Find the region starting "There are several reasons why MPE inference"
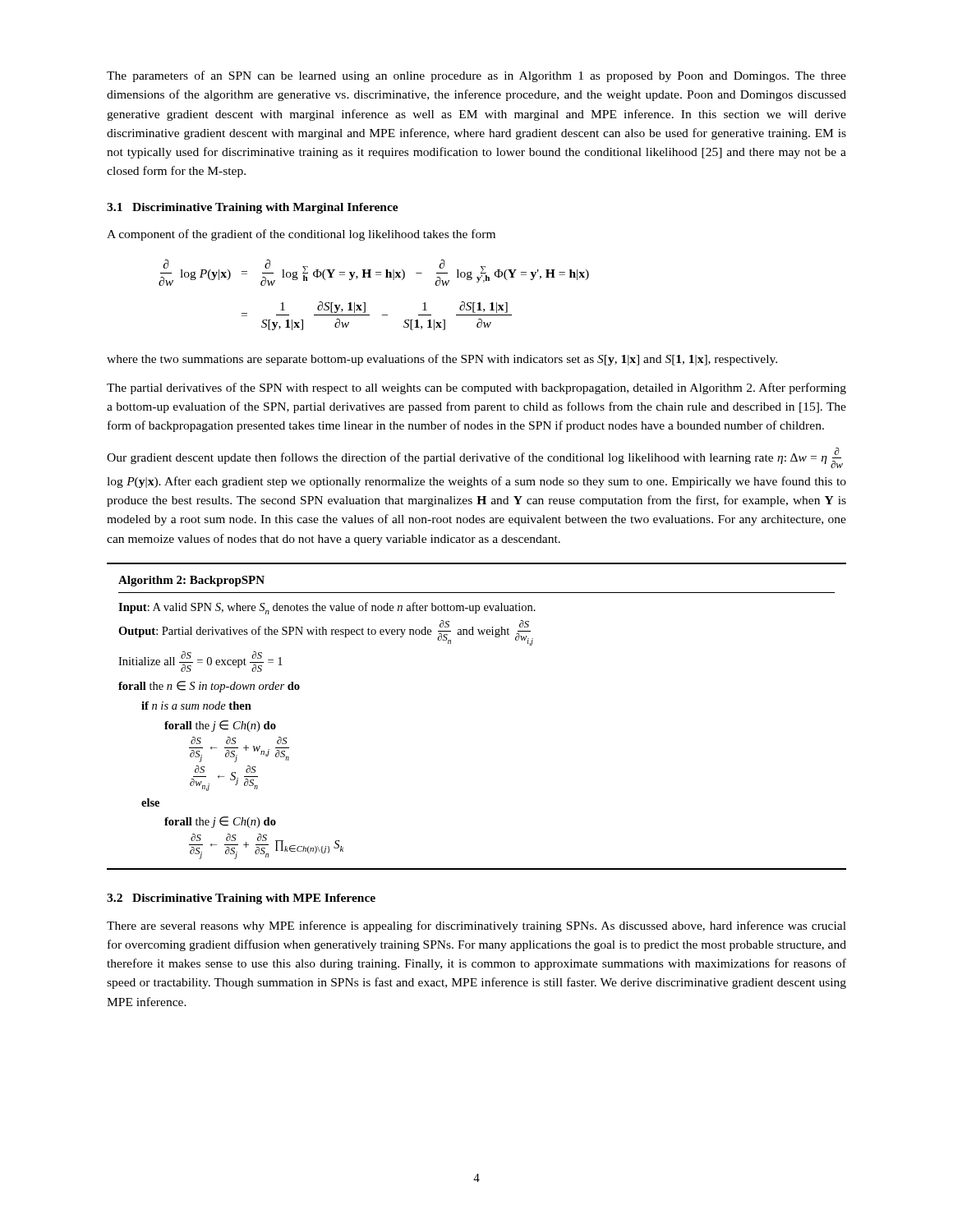953x1232 pixels. click(x=476, y=963)
